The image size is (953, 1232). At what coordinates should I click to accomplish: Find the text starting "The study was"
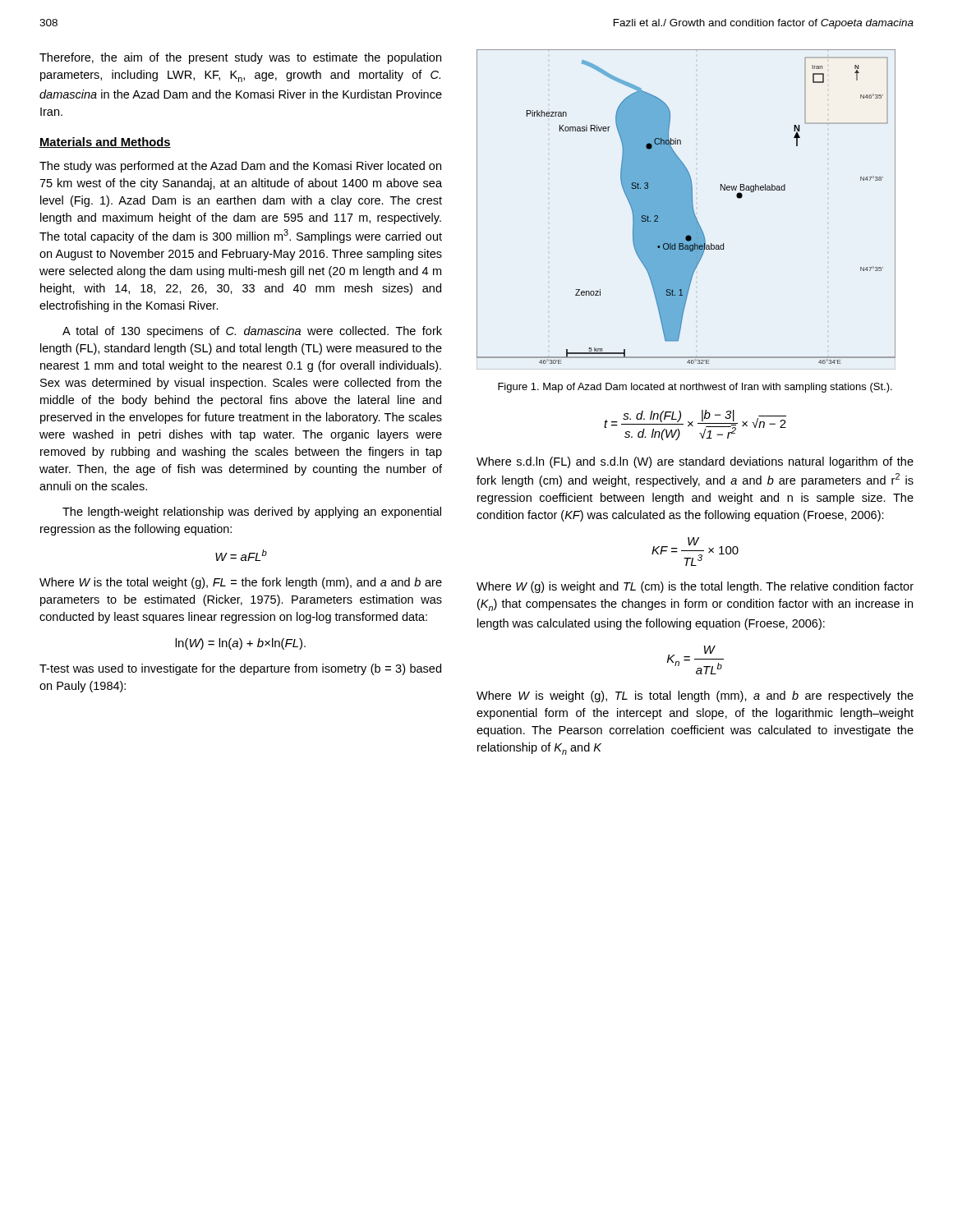[x=241, y=236]
